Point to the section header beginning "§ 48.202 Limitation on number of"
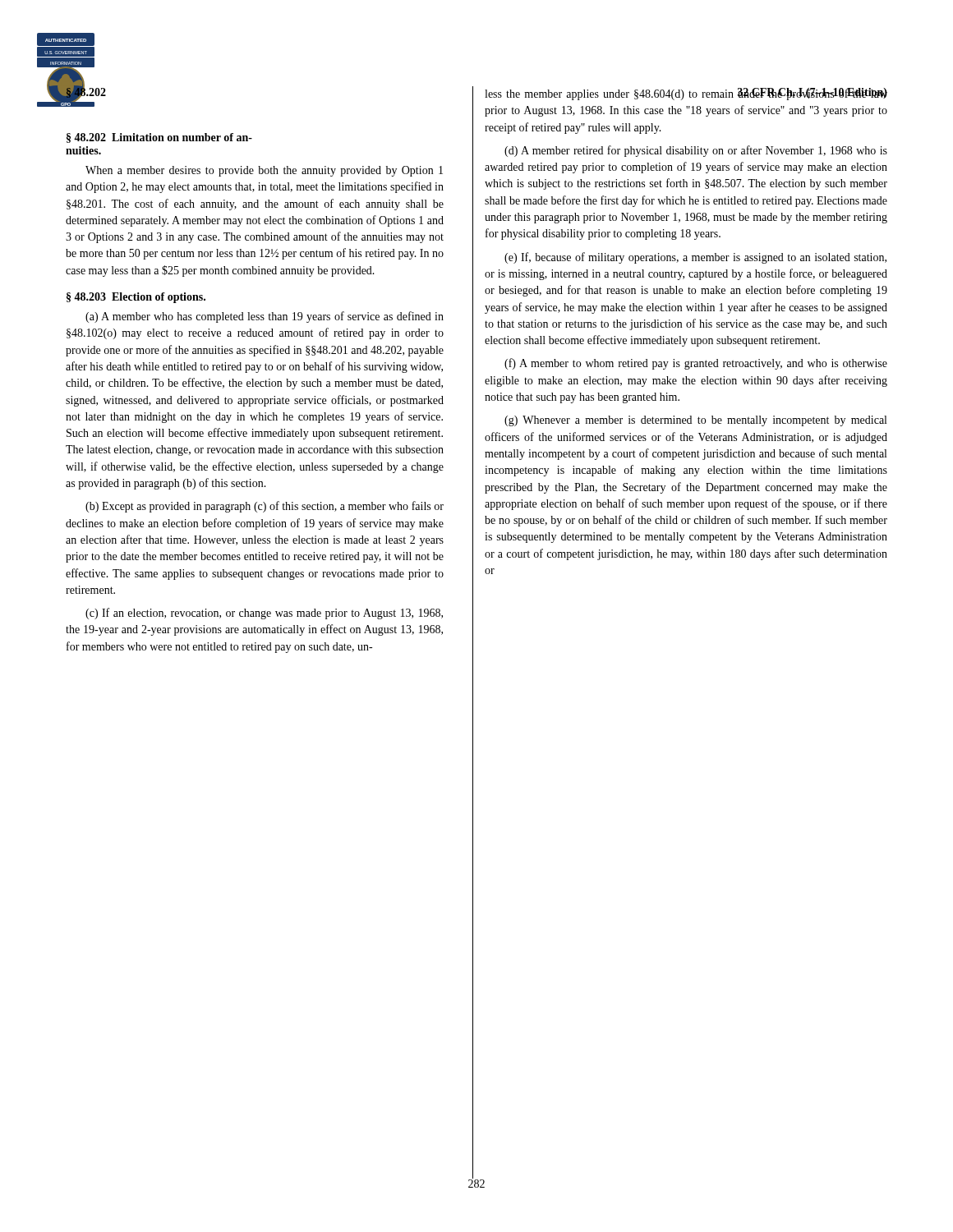Viewport: 953px width, 1232px height. [159, 144]
